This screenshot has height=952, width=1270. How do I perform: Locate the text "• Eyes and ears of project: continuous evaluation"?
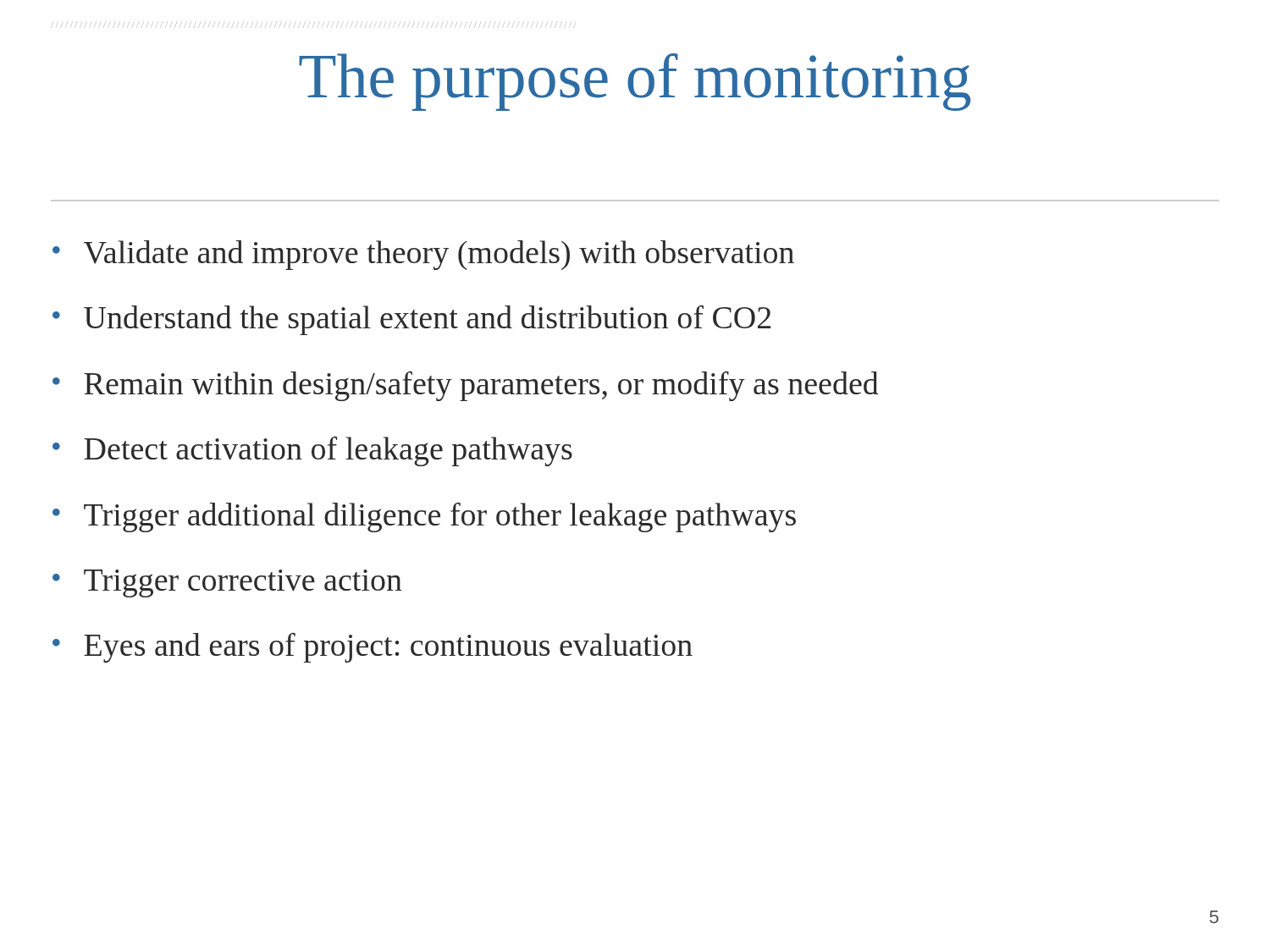pyautogui.click(x=372, y=646)
